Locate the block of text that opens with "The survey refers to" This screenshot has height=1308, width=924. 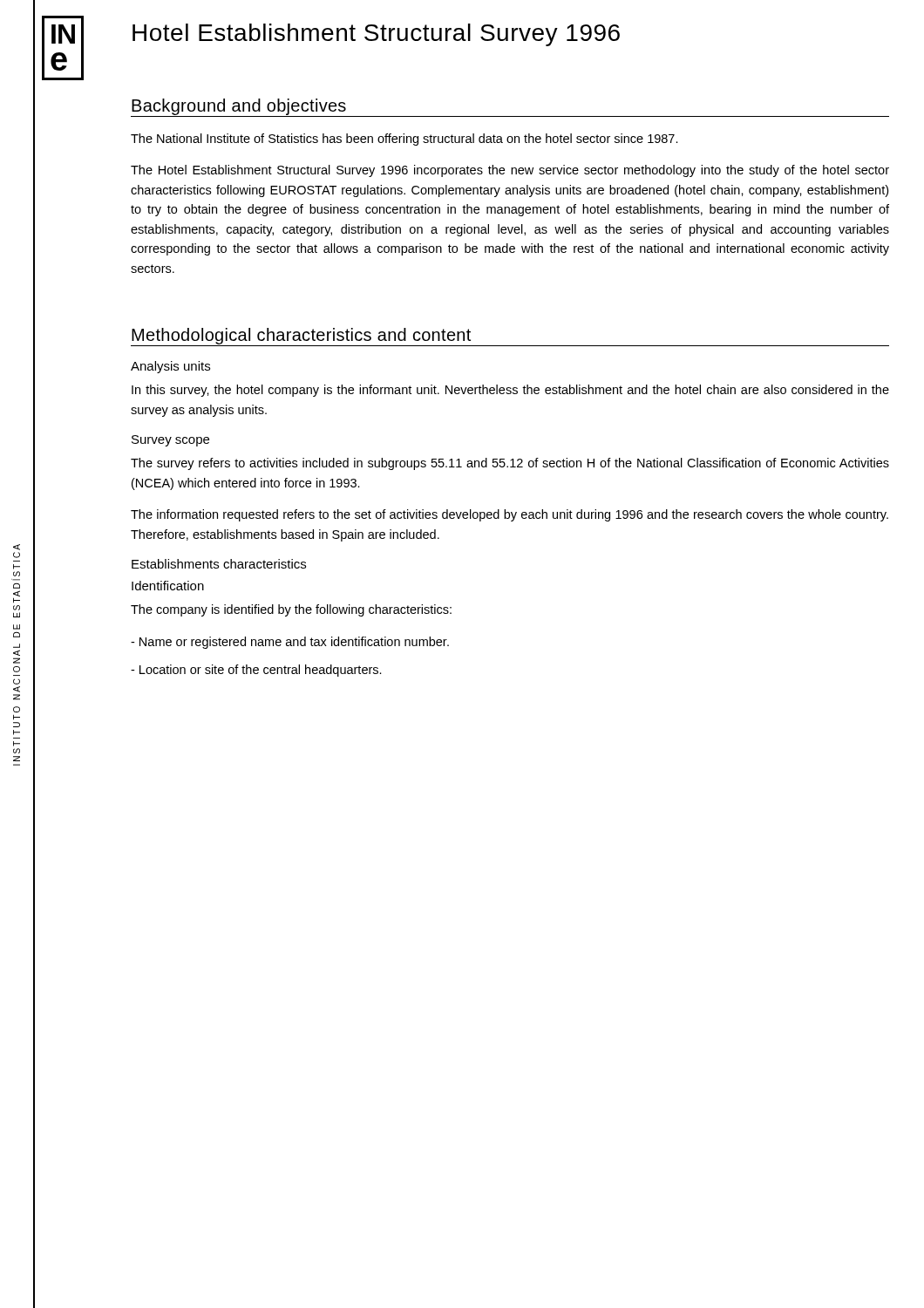click(510, 473)
